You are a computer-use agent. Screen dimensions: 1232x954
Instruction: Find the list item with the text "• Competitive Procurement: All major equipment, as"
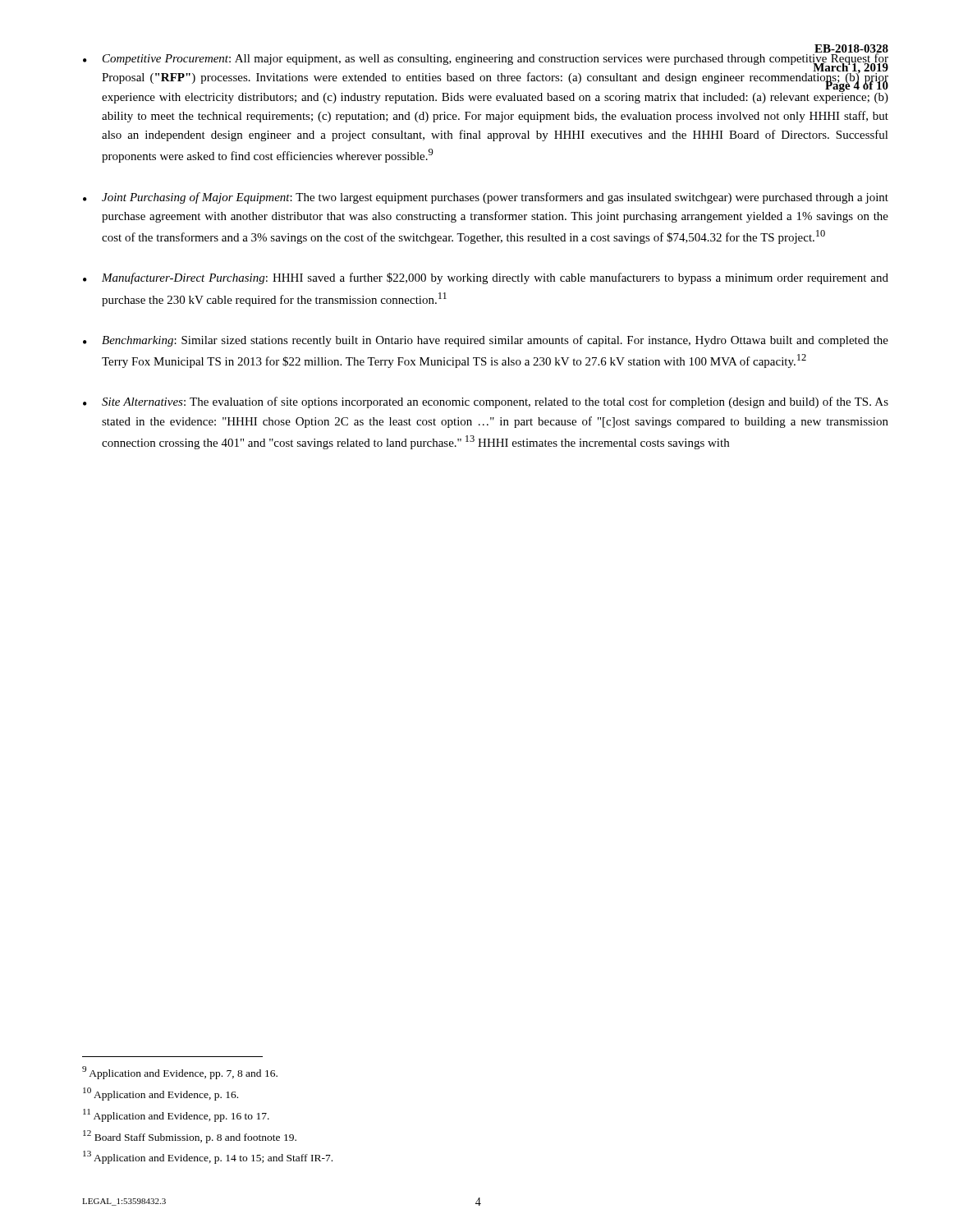pyautogui.click(x=485, y=108)
